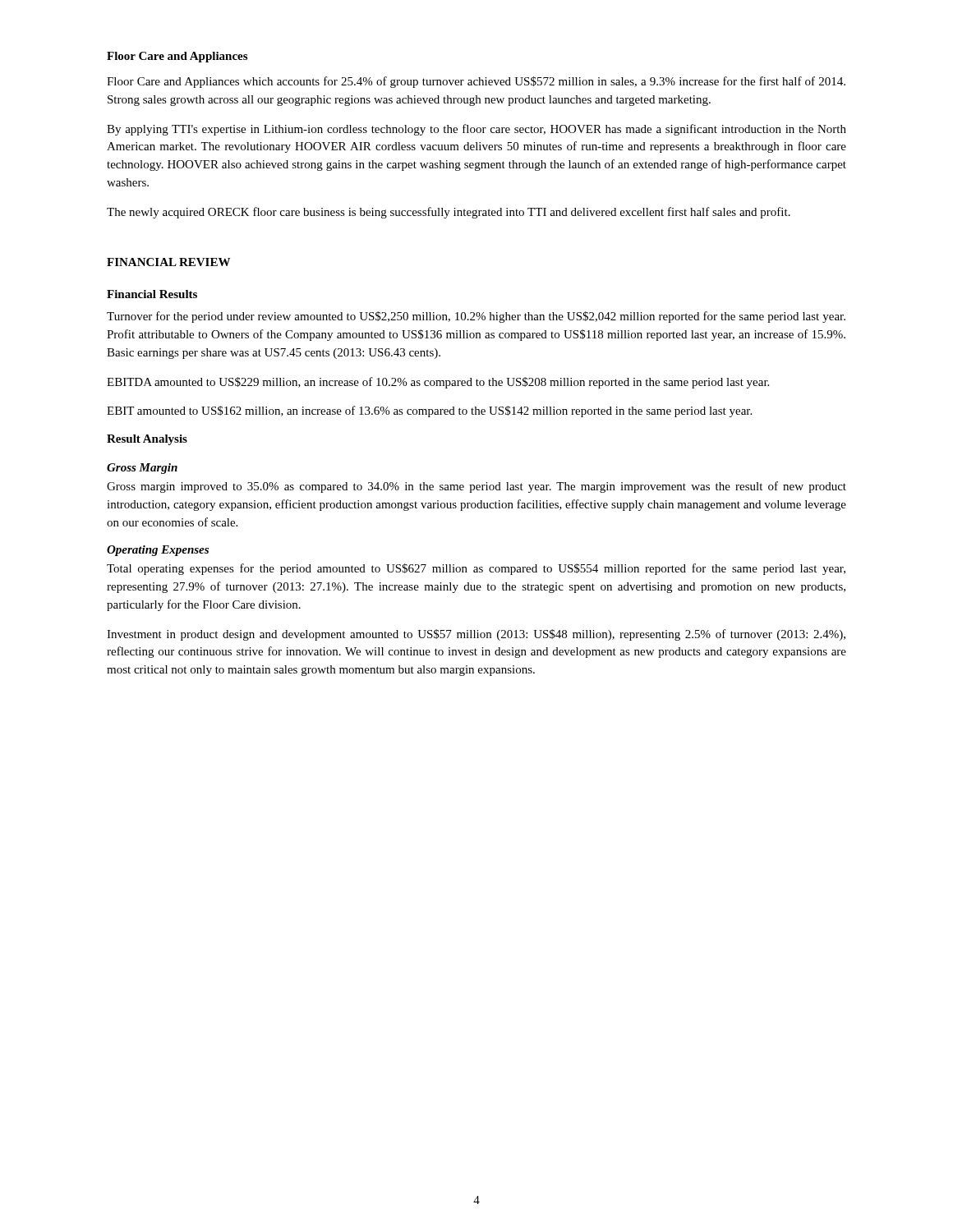The height and width of the screenshot is (1232, 953).
Task: Locate the section header that says "Gross Margin"
Action: (142, 467)
